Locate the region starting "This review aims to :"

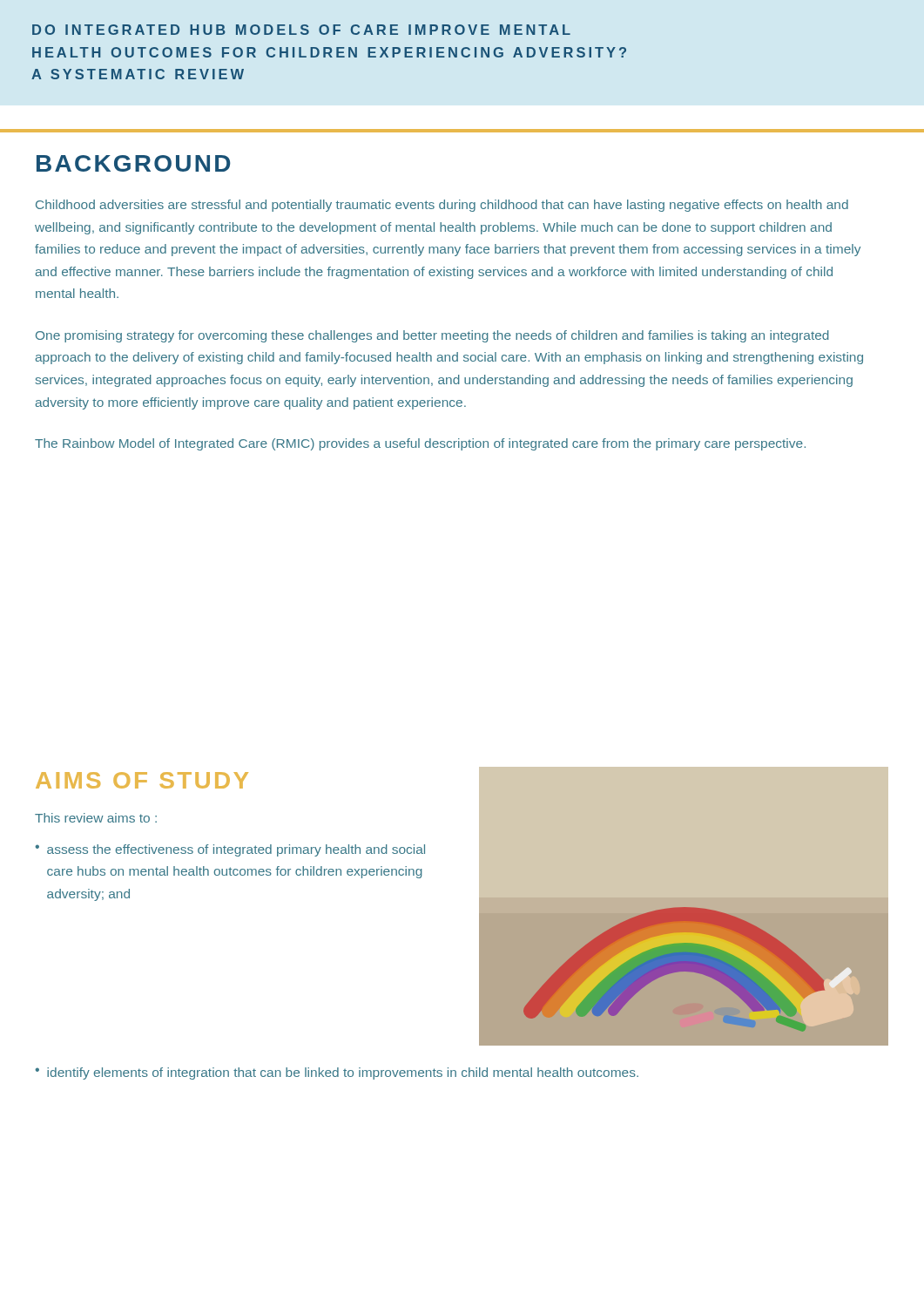pos(96,818)
